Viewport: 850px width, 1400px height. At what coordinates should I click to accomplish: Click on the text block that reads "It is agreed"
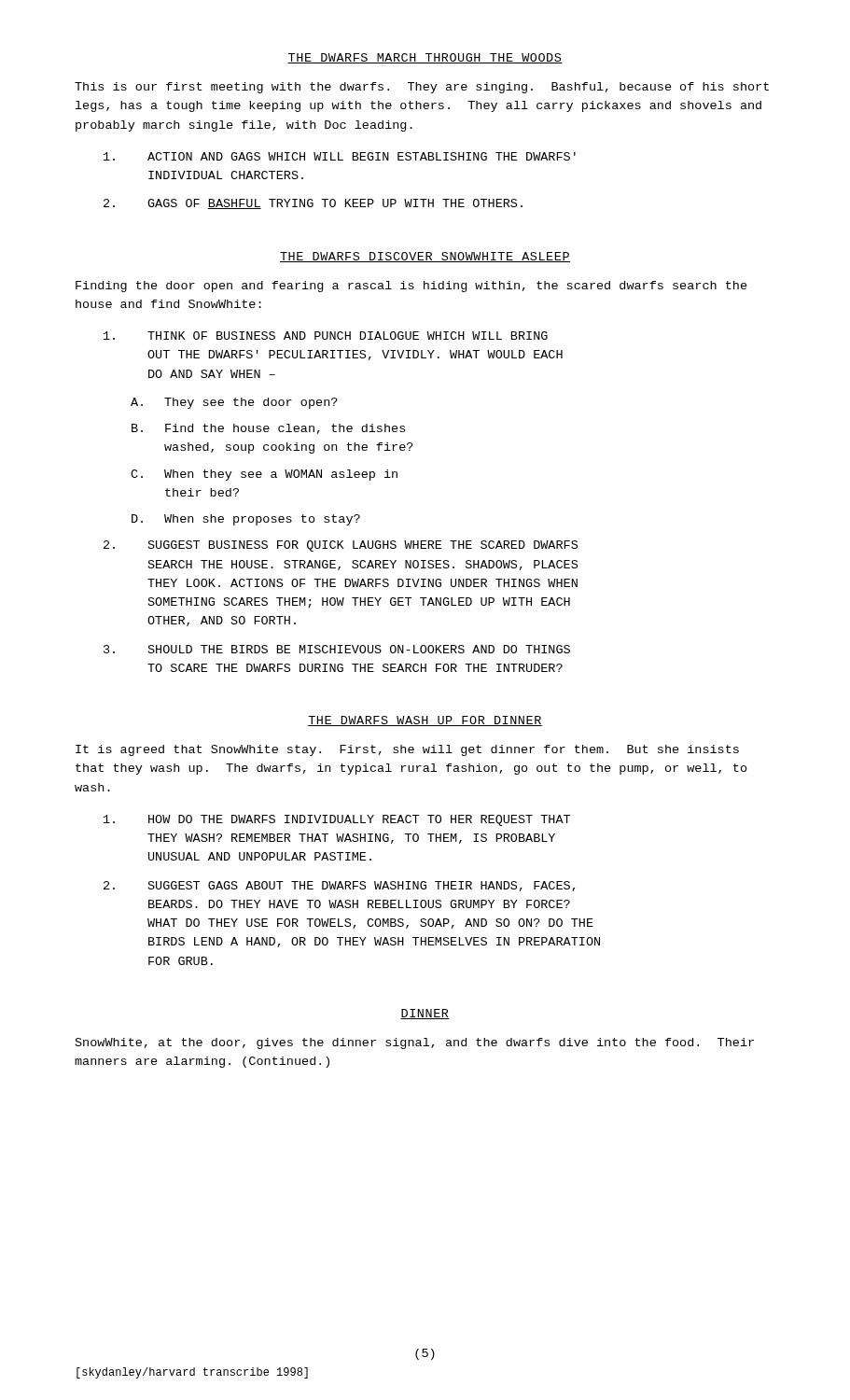pyautogui.click(x=411, y=769)
